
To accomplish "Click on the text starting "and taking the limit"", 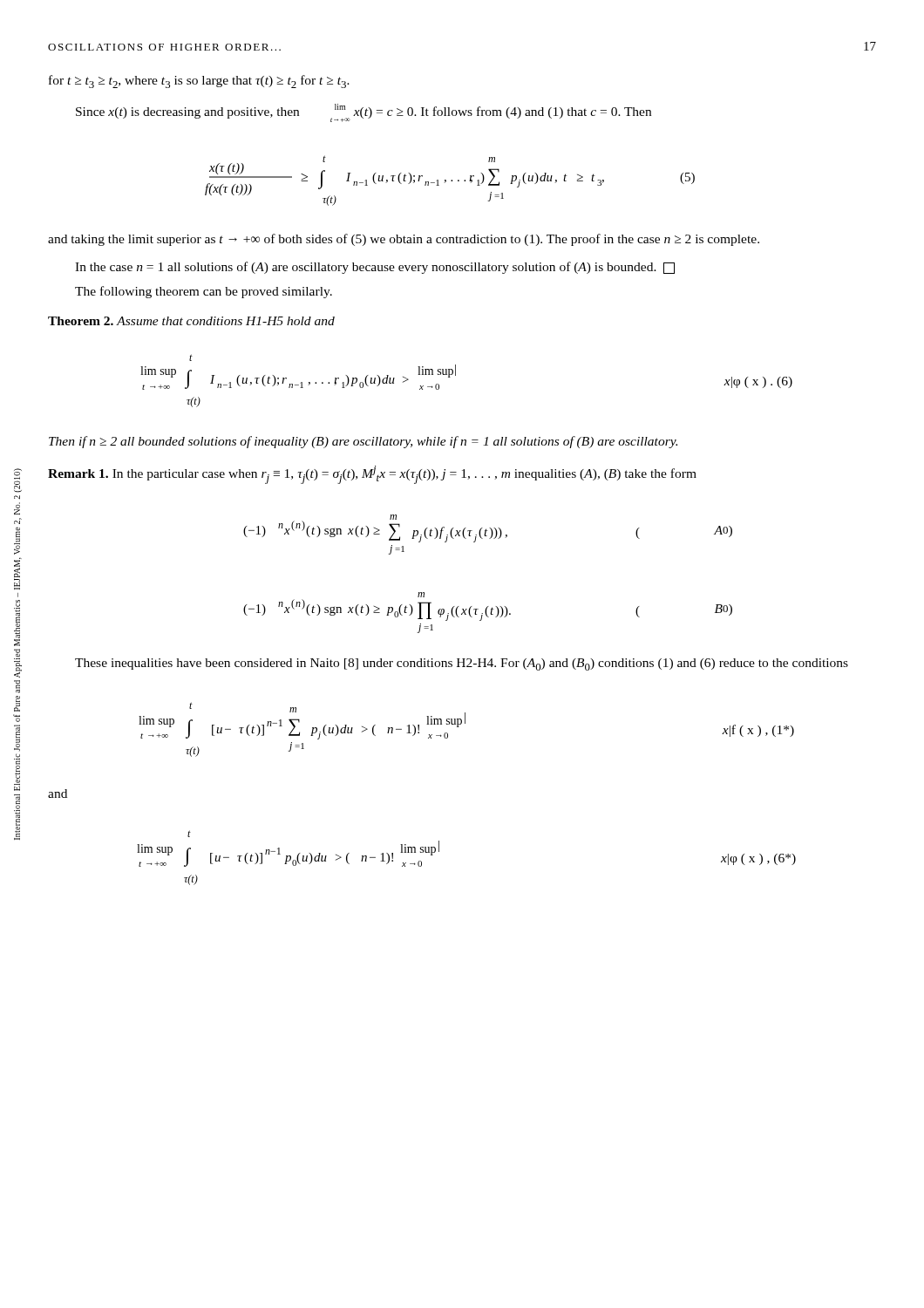I will (x=462, y=239).
